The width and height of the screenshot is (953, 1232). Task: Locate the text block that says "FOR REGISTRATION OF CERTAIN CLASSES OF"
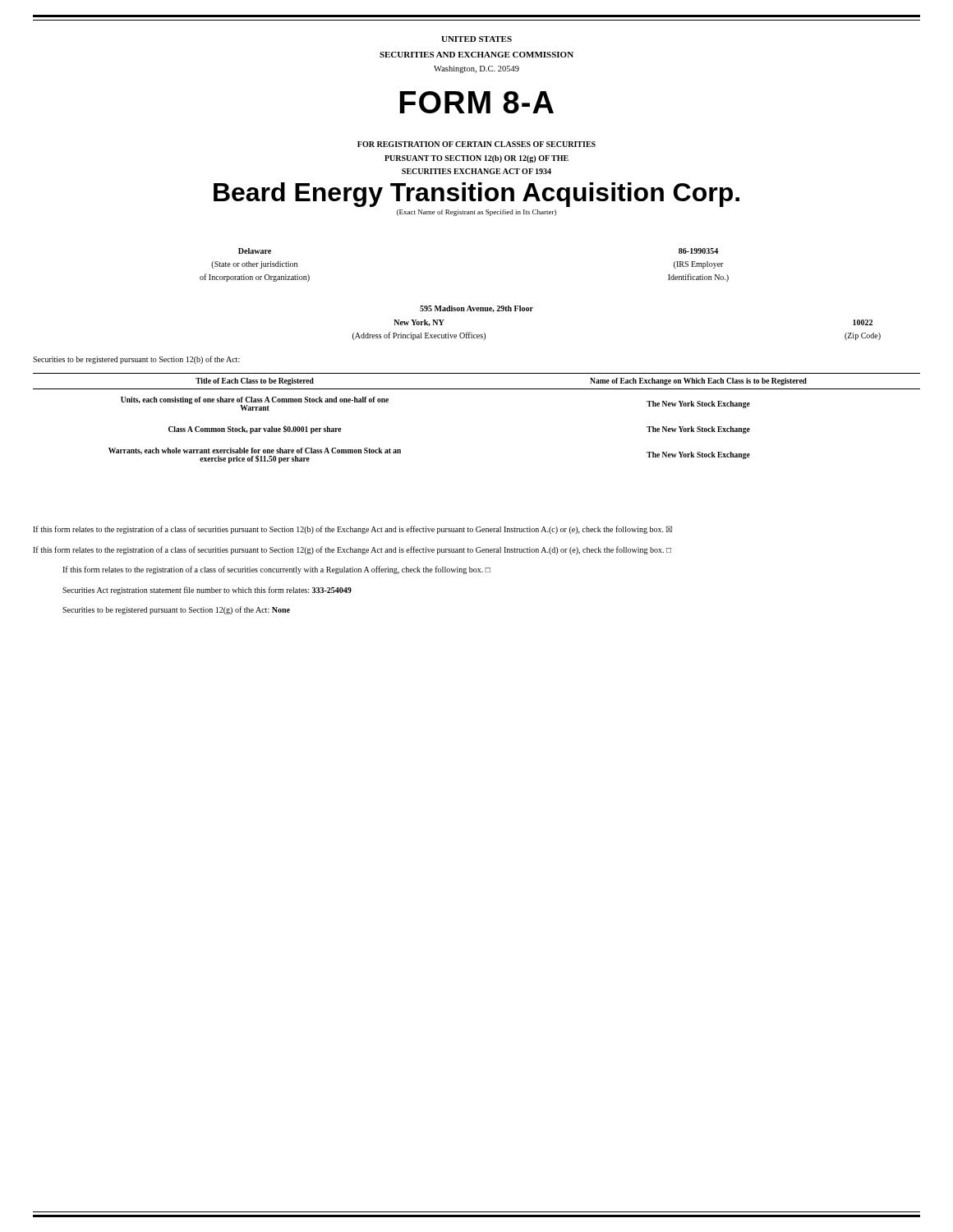[476, 158]
